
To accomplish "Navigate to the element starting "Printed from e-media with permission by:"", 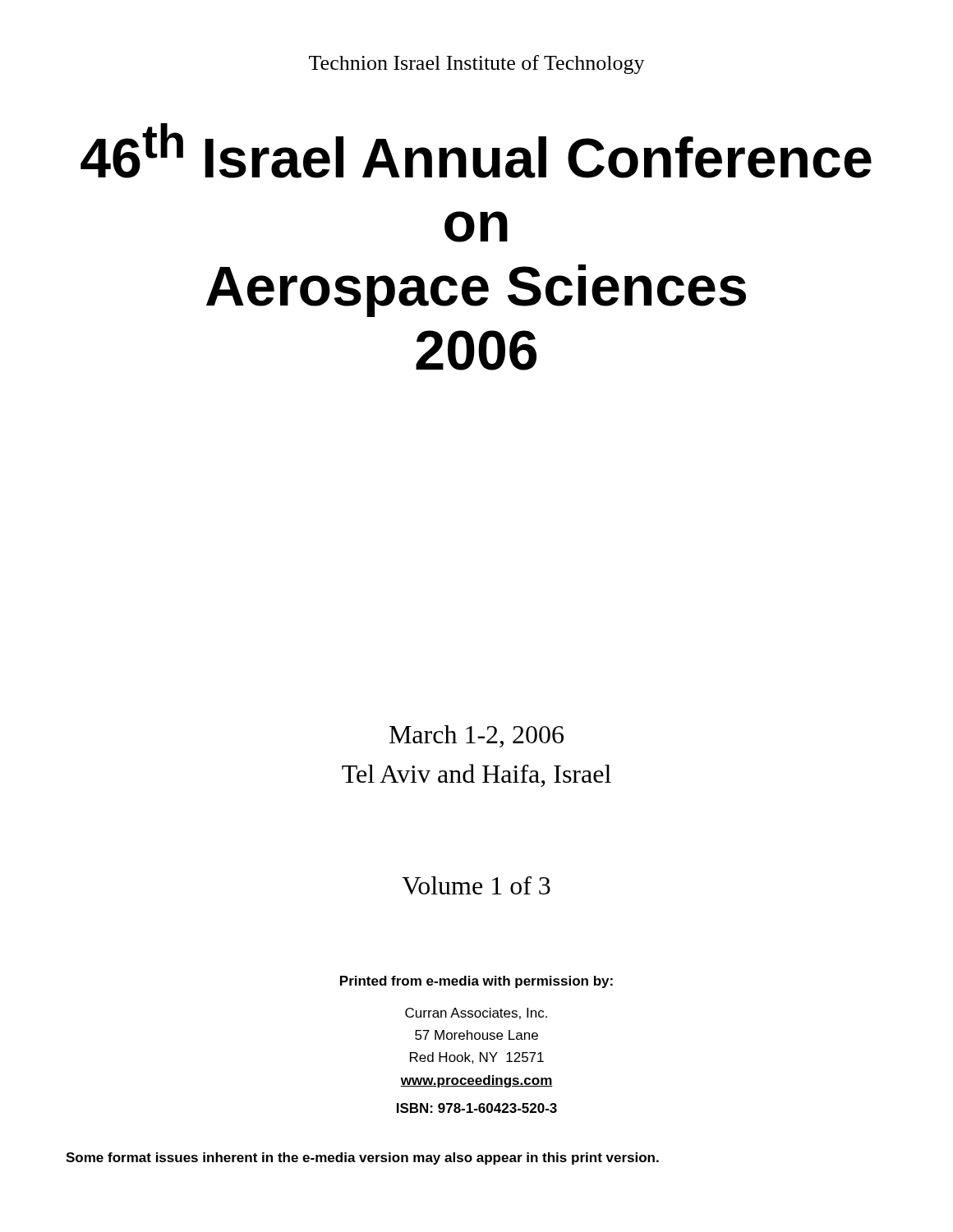I will (x=476, y=981).
